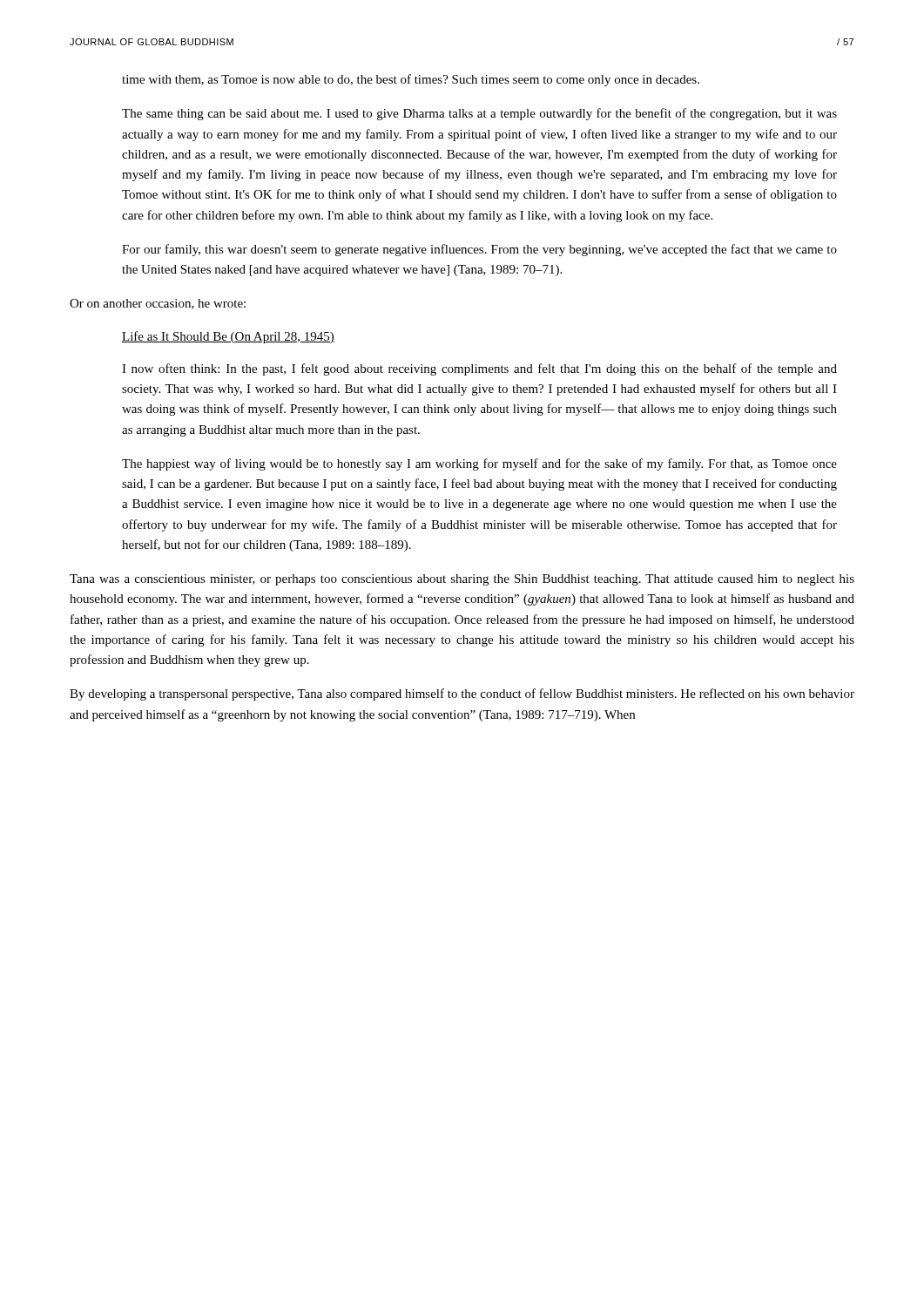Screen dimensions: 1307x924
Task: Select the text starting "I now often think: In the past,"
Action: [479, 399]
